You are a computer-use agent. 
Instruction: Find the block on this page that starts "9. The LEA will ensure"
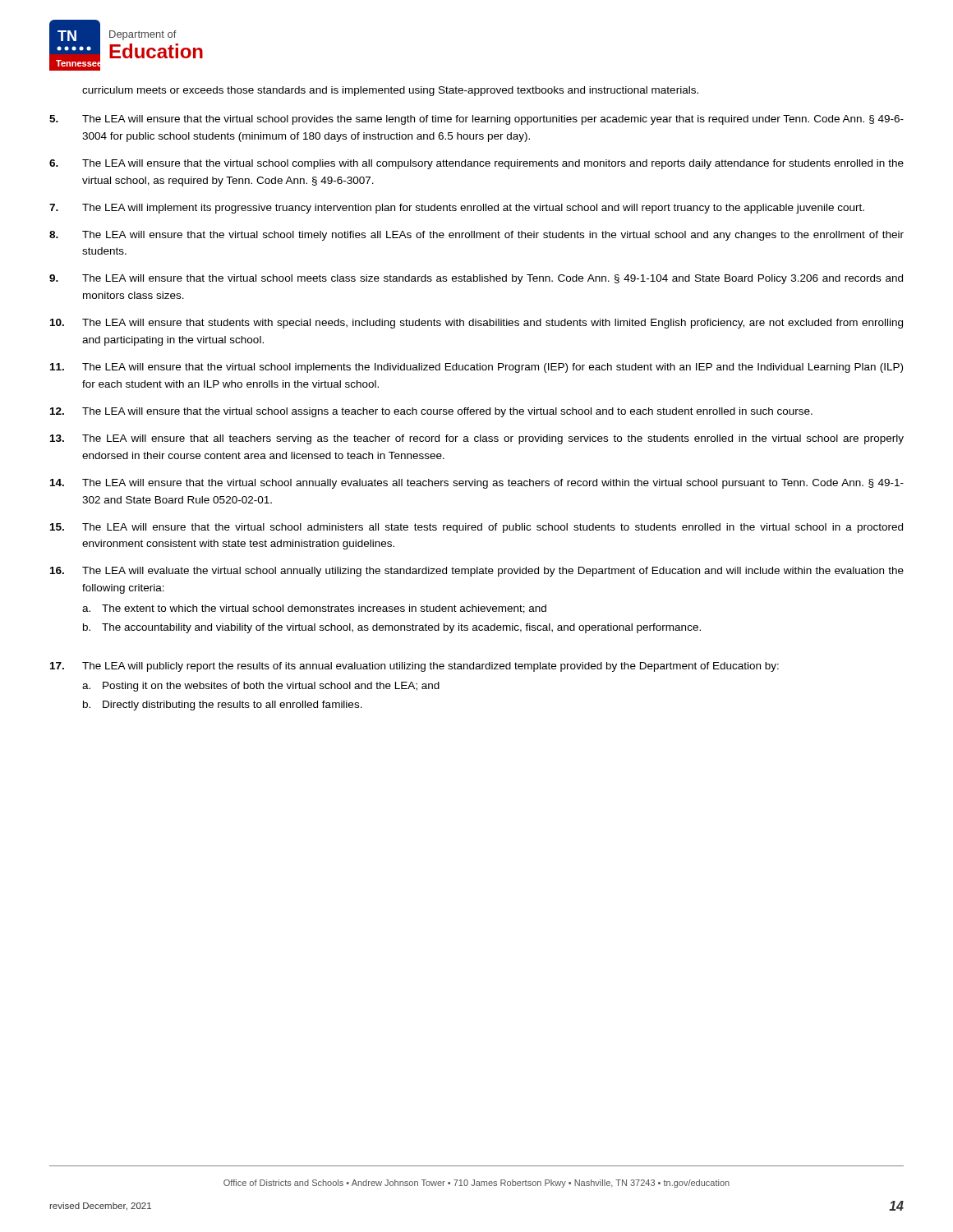(476, 288)
